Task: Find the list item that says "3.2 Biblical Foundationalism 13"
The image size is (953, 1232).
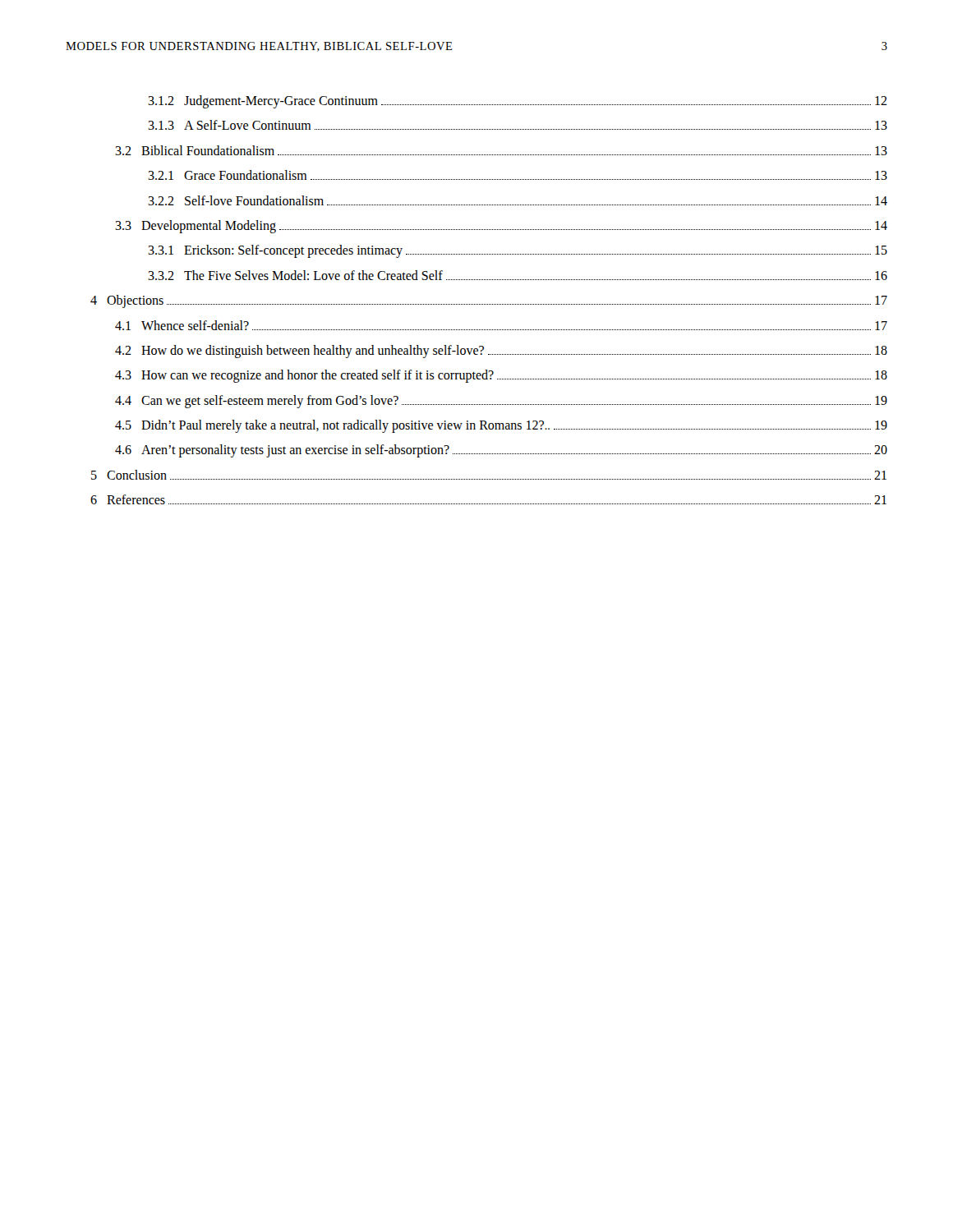Action: coord(501,151)
